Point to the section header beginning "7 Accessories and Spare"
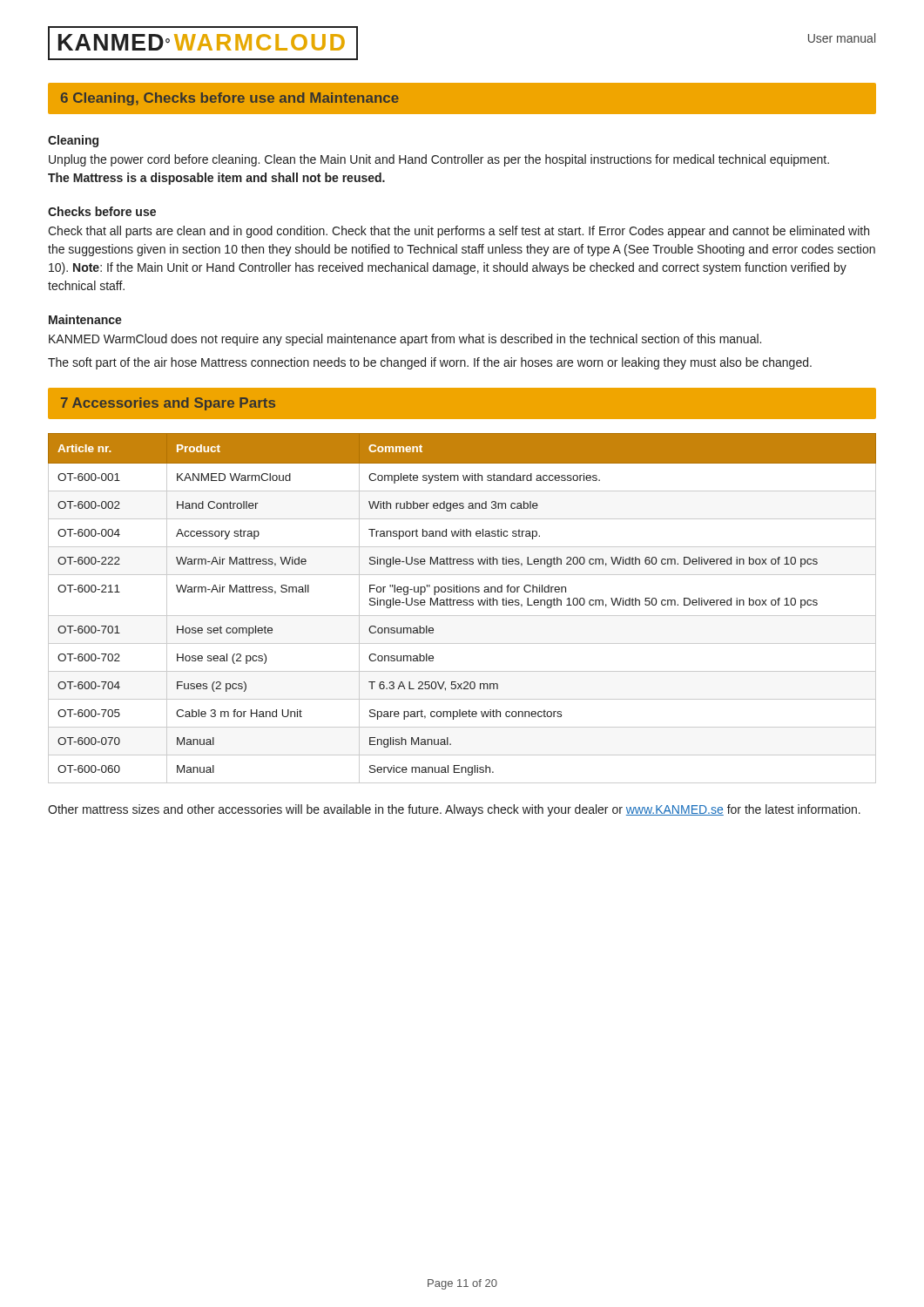Image resolution: width=924 pixels, height=1307 pixels. coord(168,403)
